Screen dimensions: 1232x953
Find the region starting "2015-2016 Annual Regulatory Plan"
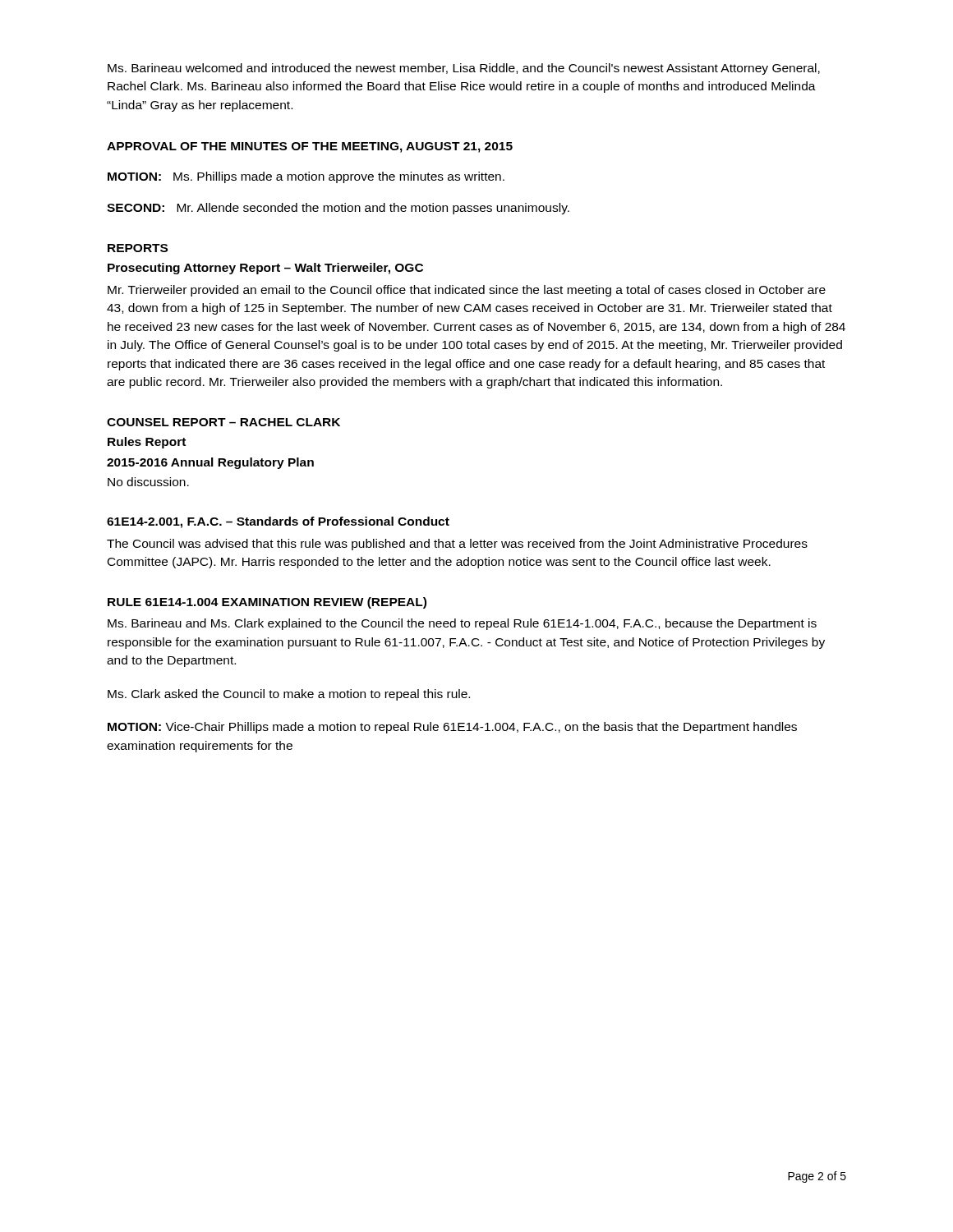point(210,463)
